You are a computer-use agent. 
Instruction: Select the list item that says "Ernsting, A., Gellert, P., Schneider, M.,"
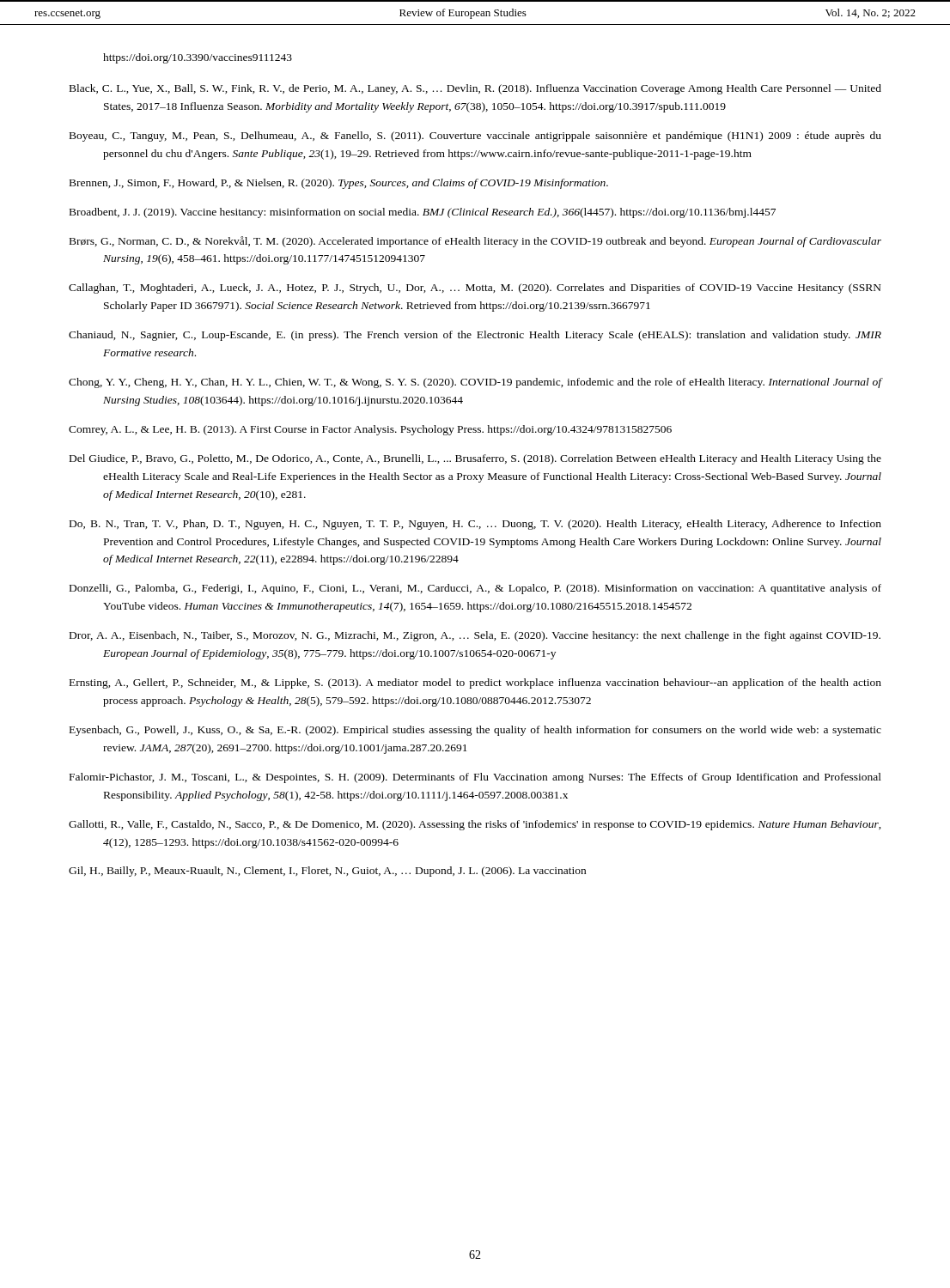(x=475, y=691)
